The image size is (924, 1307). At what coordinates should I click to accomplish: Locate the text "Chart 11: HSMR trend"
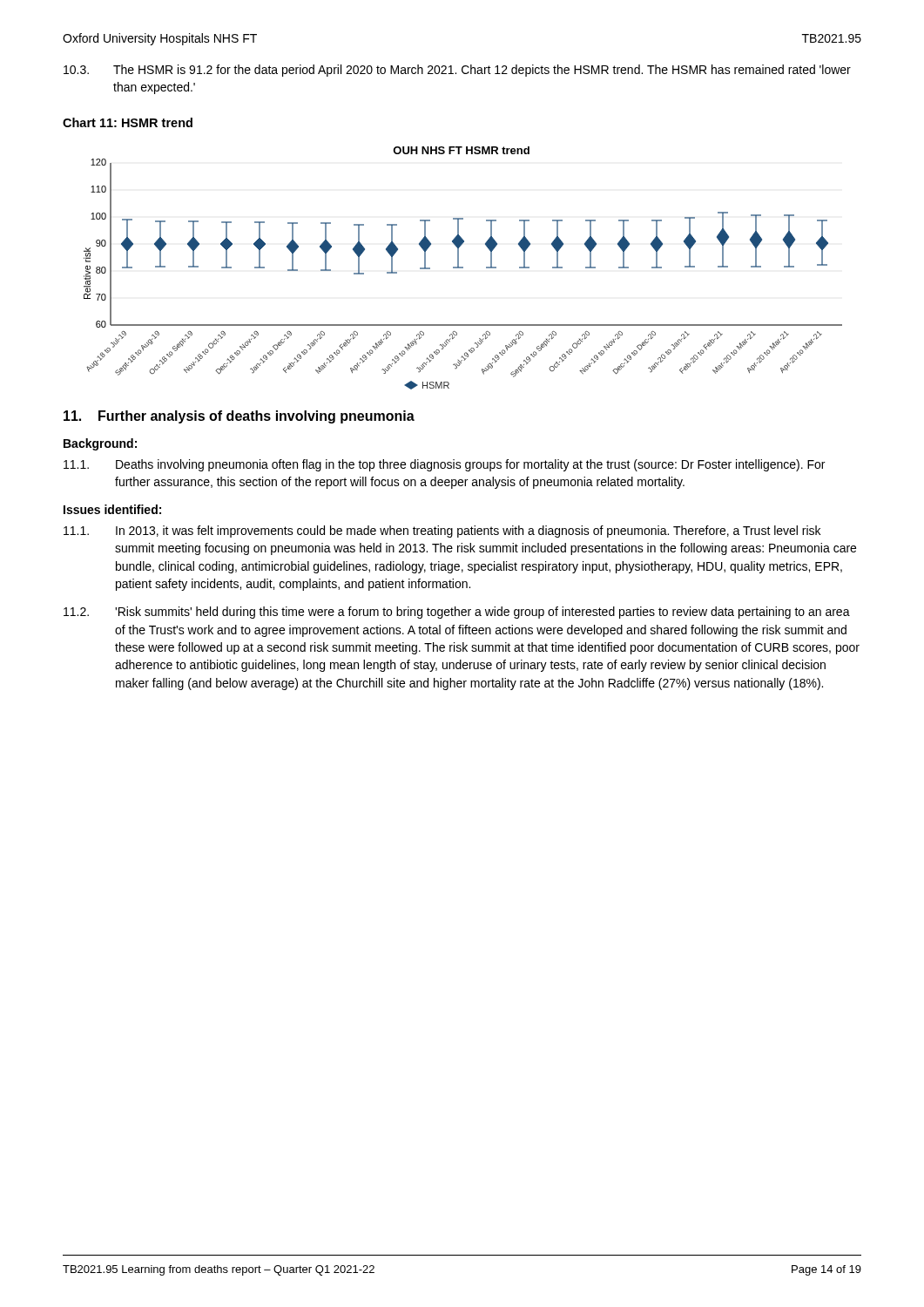point(128,123)
